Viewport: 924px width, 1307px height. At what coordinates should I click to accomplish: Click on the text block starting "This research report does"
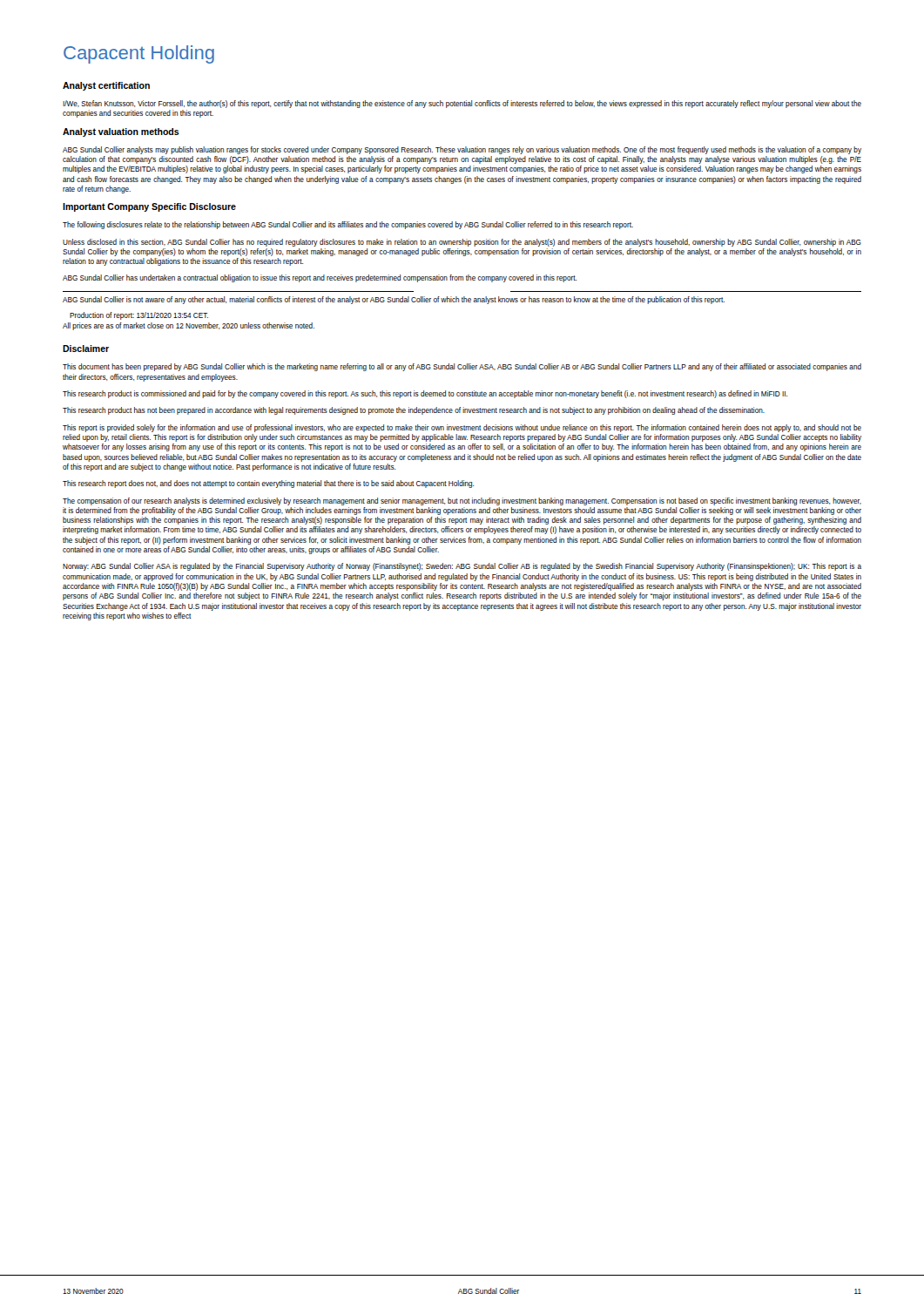click(269, 484)
